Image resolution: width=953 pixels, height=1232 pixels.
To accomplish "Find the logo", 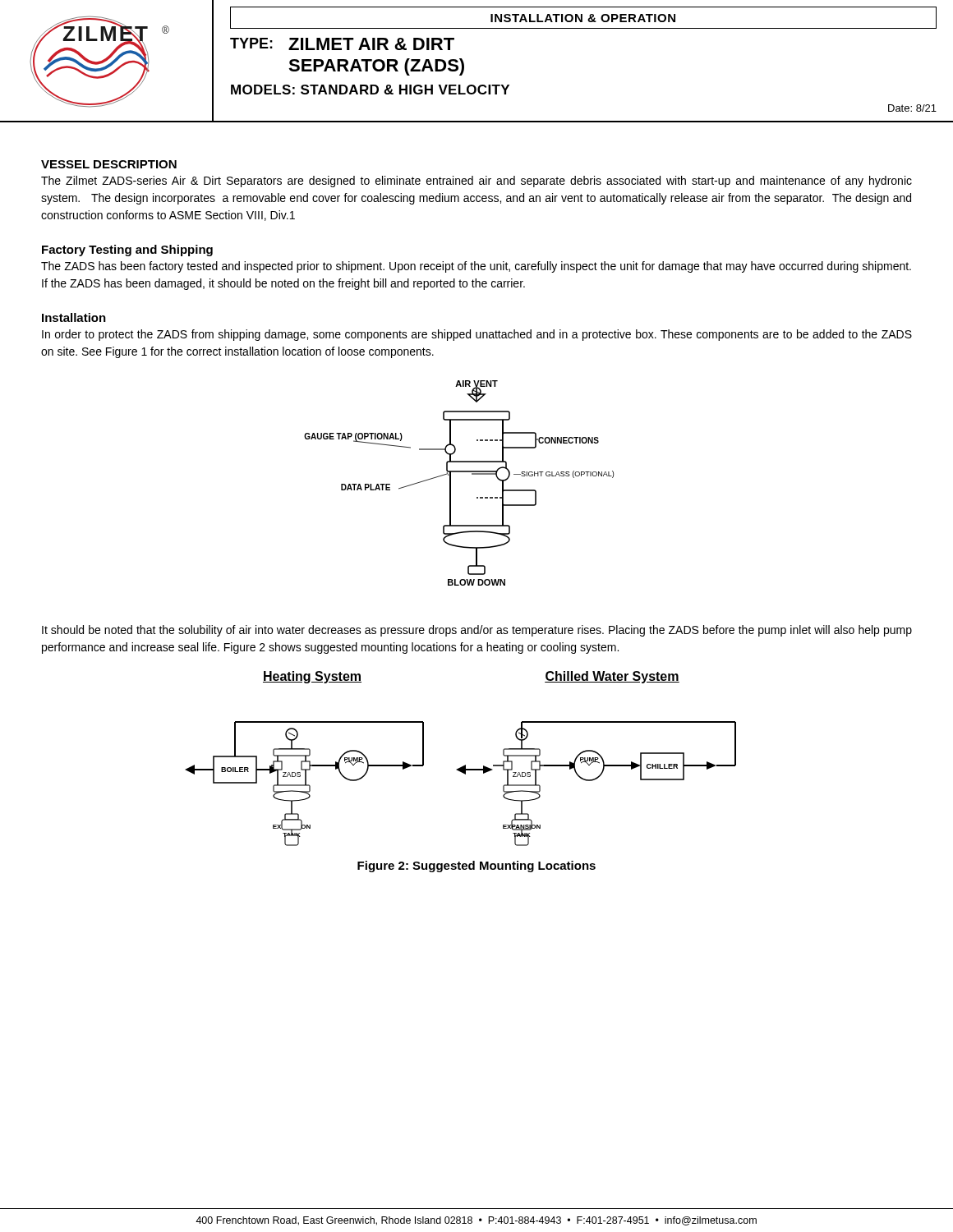I will [107, 60].
